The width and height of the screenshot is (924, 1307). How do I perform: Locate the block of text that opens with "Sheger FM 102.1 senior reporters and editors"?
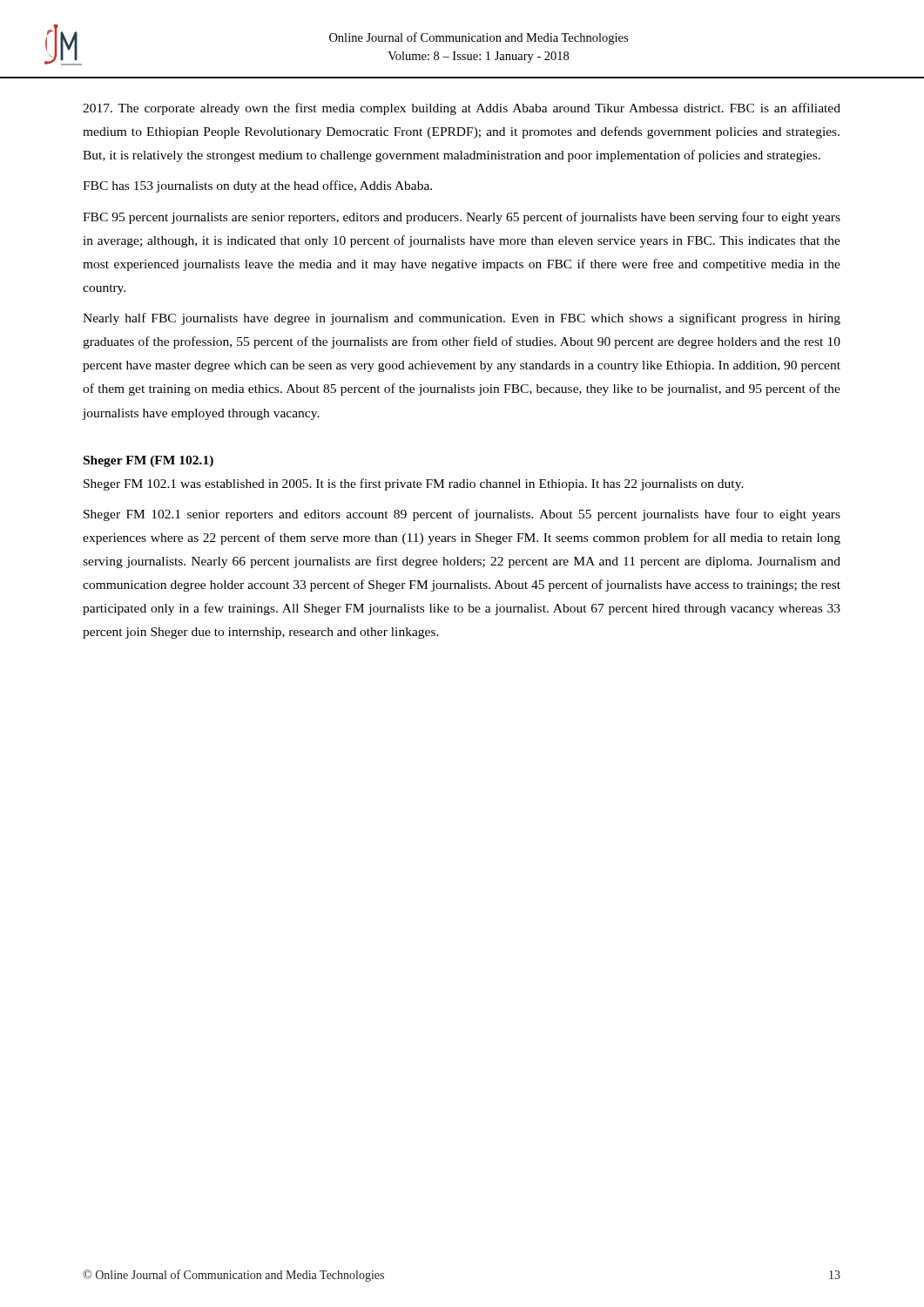tap(462, 573)
